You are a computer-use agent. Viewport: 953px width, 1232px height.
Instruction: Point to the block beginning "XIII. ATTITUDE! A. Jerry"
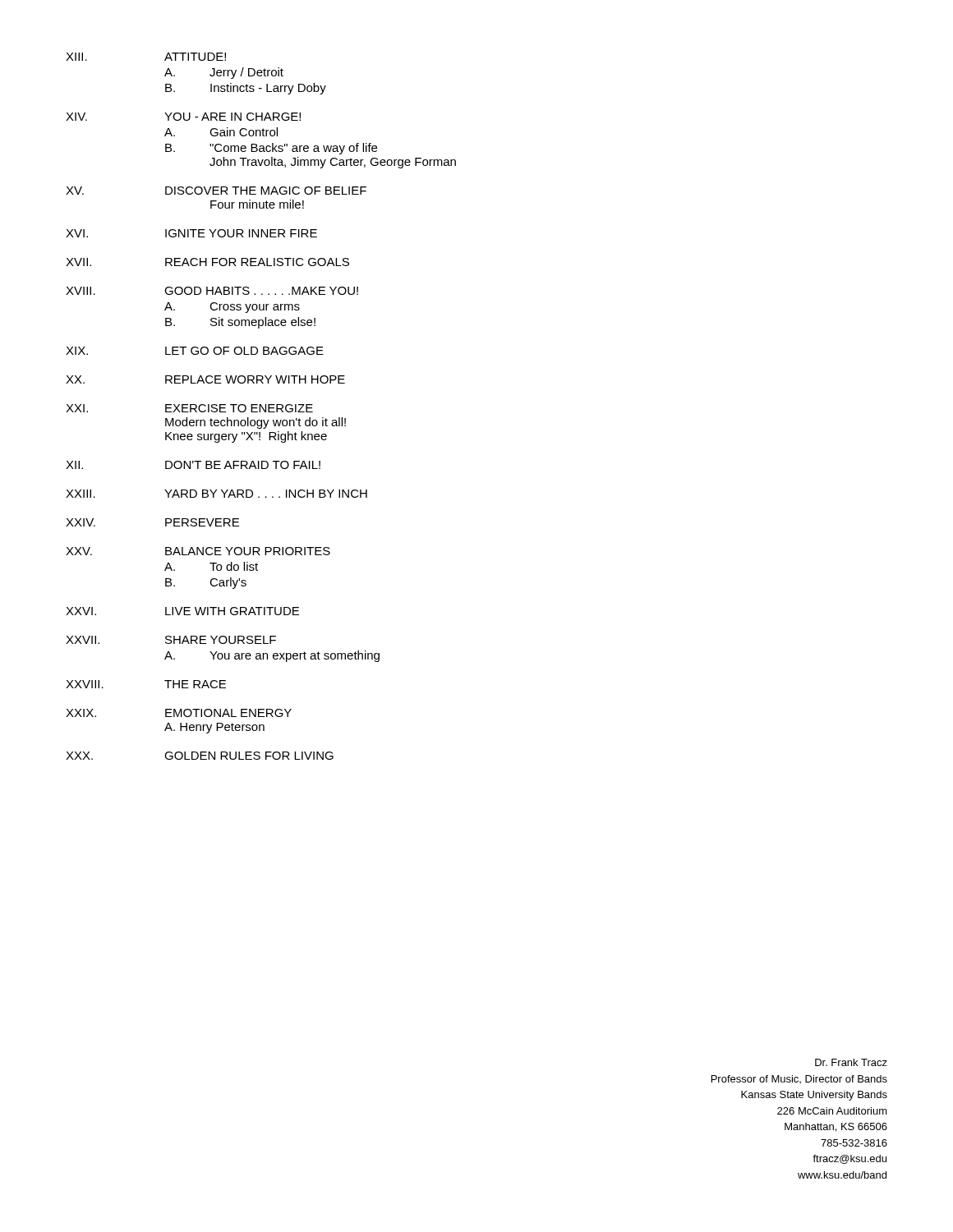(x=75, y=56)
